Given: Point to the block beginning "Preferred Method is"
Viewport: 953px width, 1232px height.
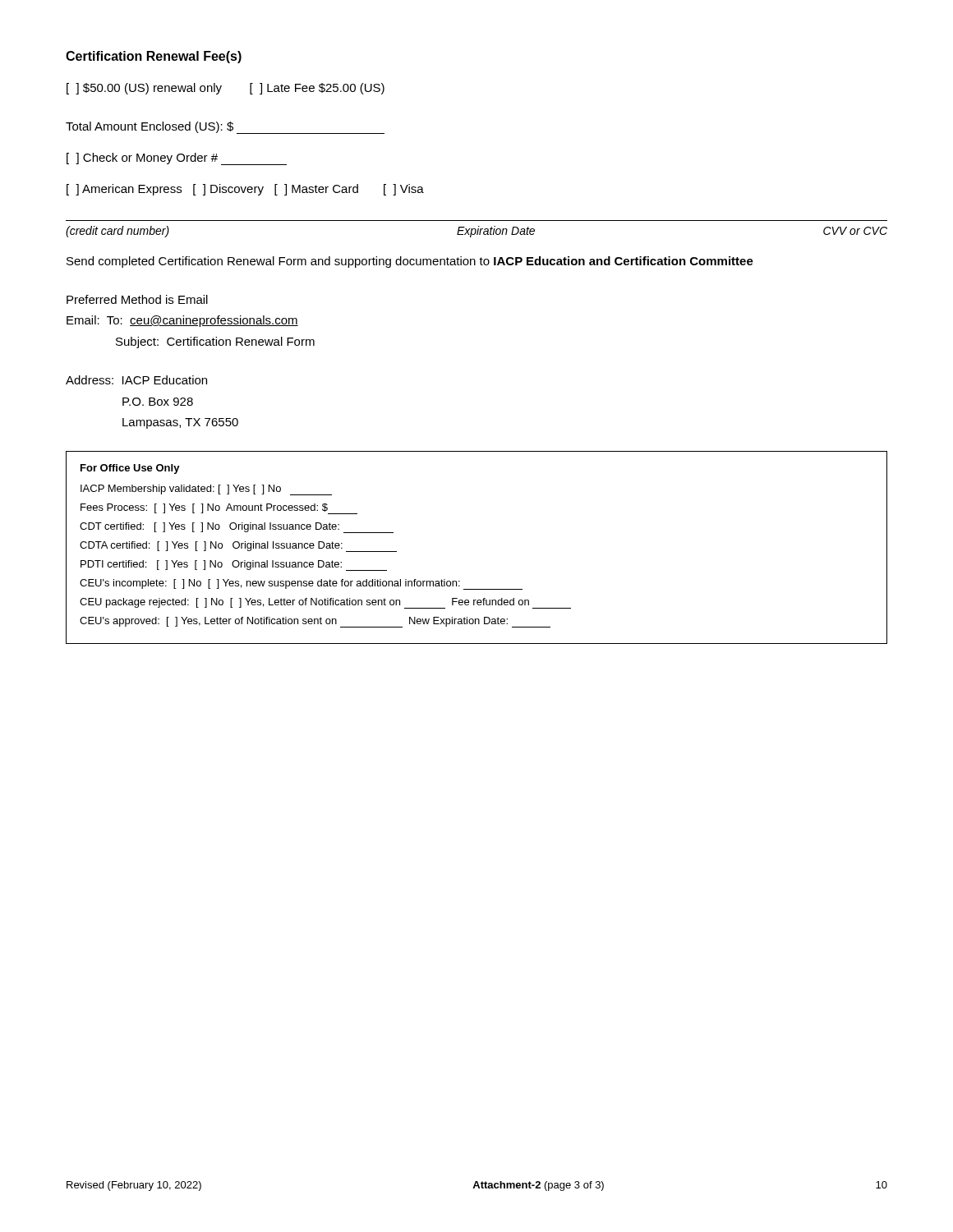Looking at the screenshot, I should [x=190, y=320].
